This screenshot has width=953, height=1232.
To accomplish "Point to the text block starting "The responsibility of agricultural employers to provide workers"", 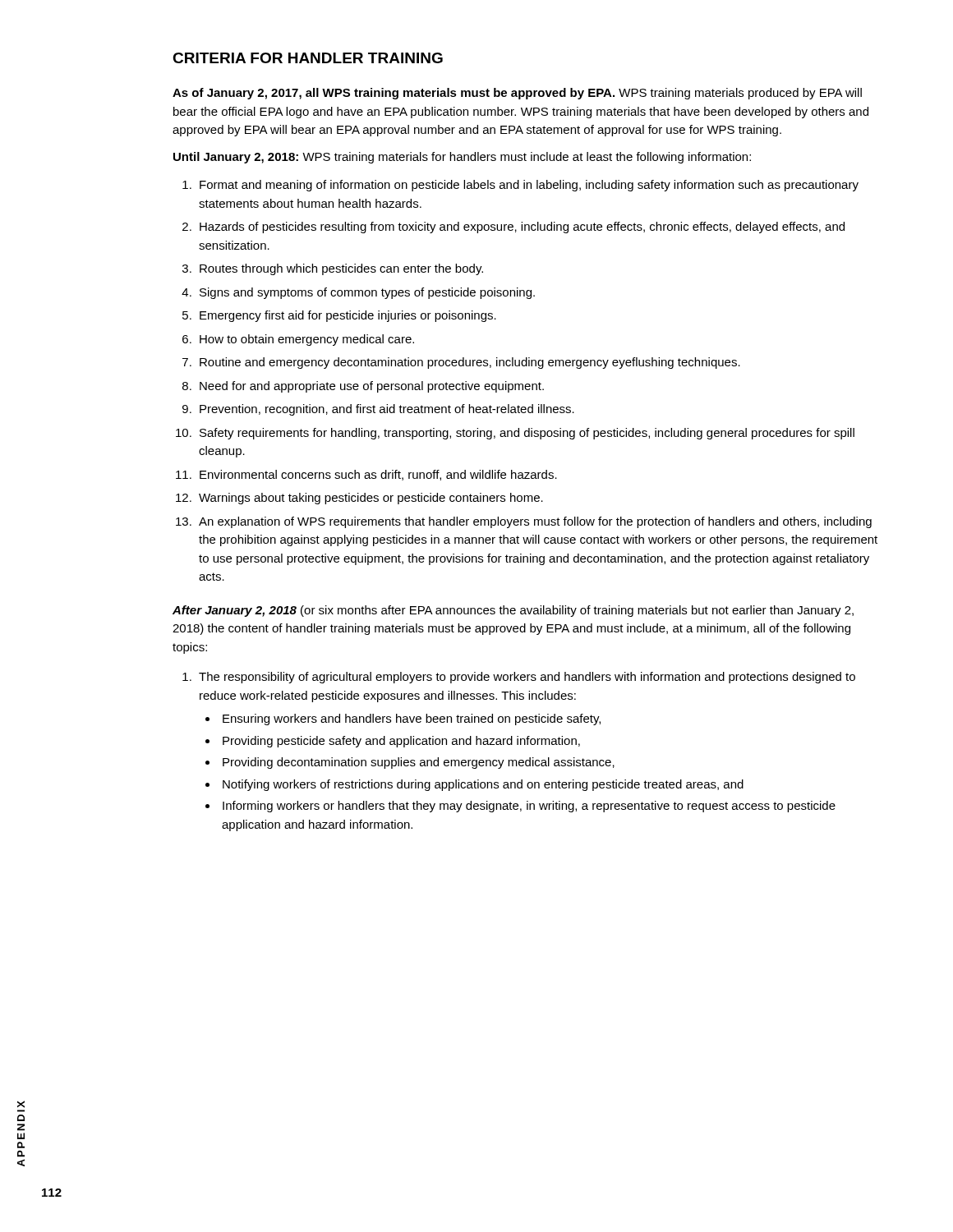I will [543, 752].
